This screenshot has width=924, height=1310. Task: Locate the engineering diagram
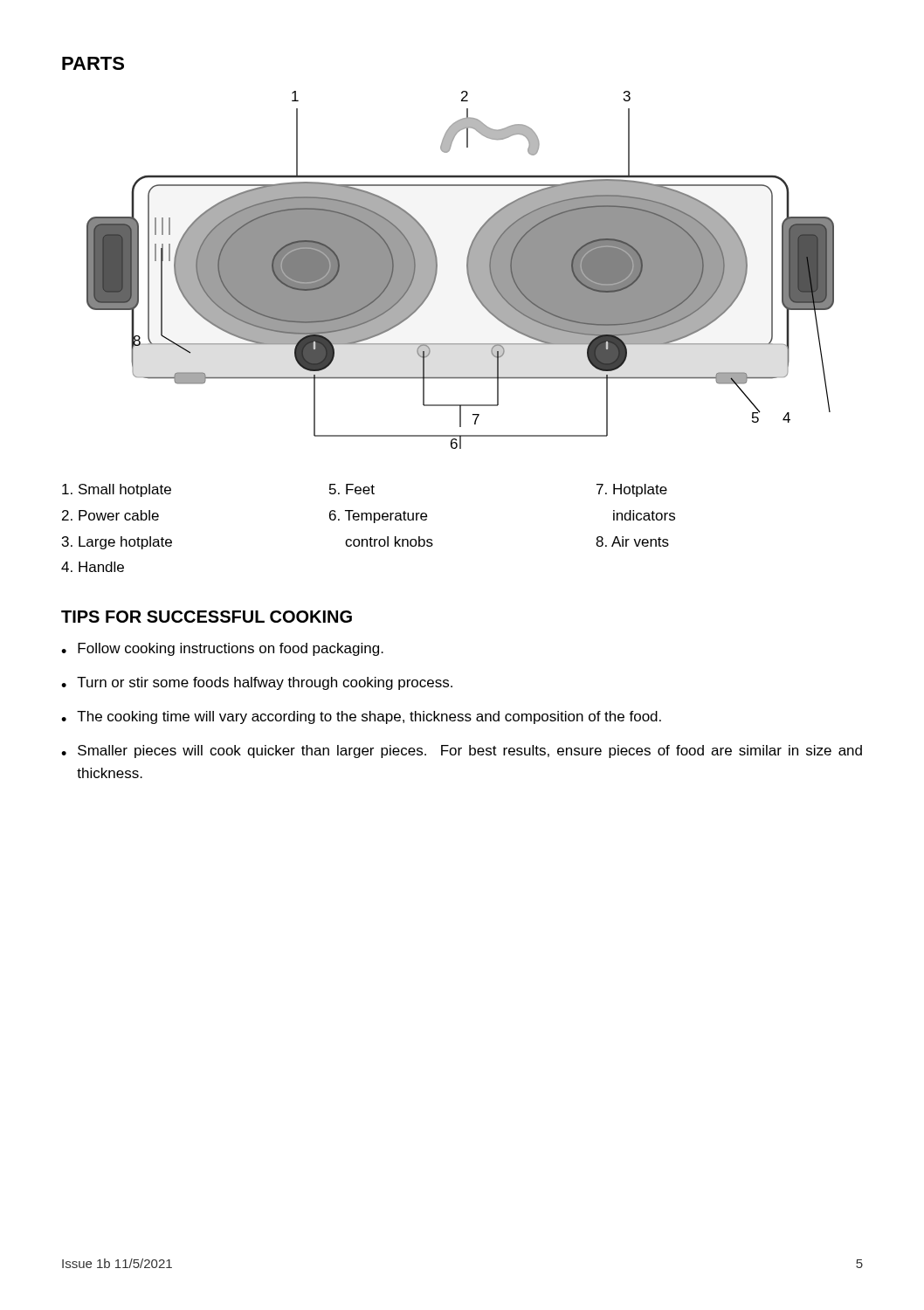click(462, 272)
